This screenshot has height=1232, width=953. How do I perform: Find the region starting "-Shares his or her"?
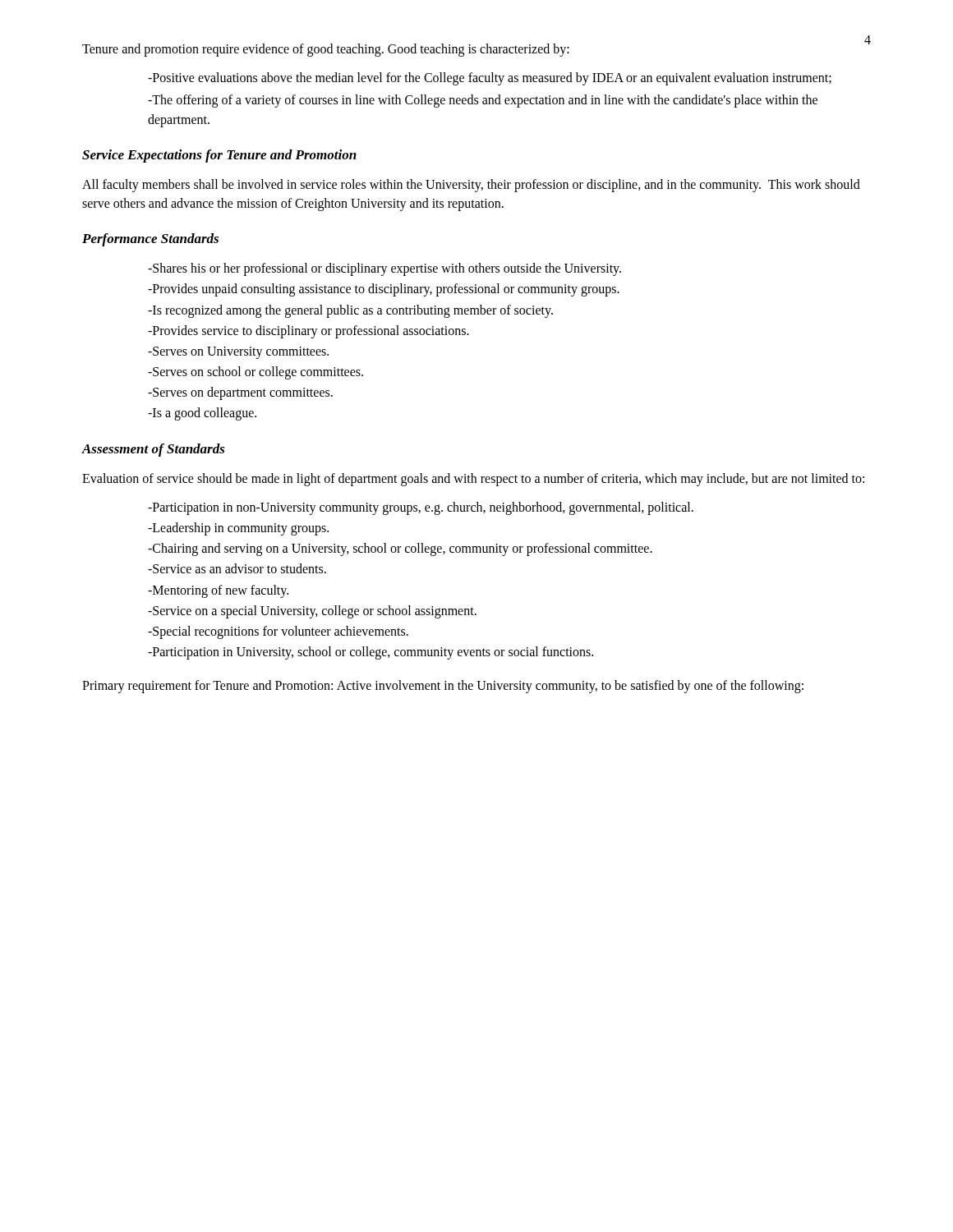point(385,268)
